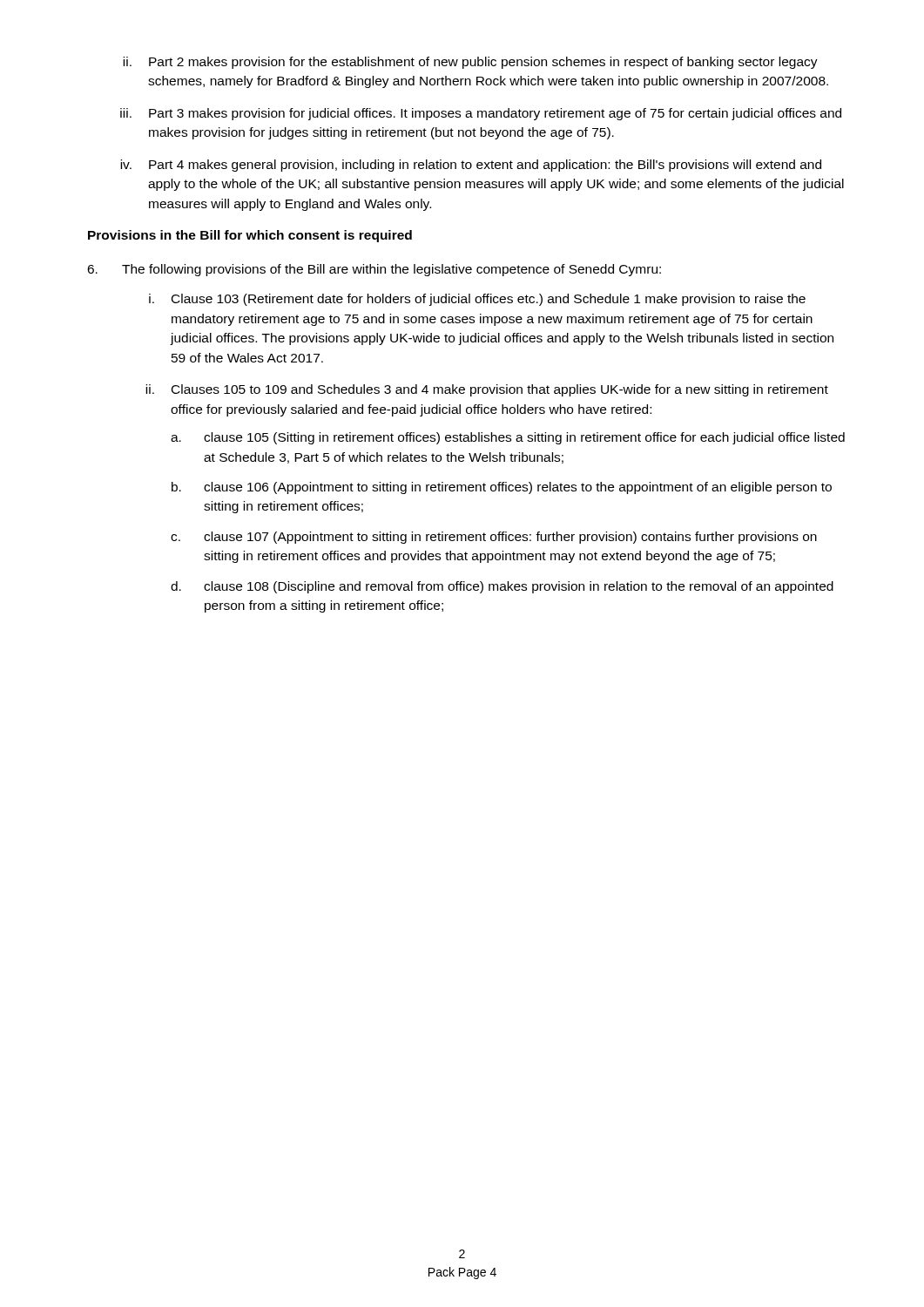Screen dimensions: 1307x924
Task: Click the section header that begins "Provisions in the Bill for which consent is"
Action: point(250,235)
